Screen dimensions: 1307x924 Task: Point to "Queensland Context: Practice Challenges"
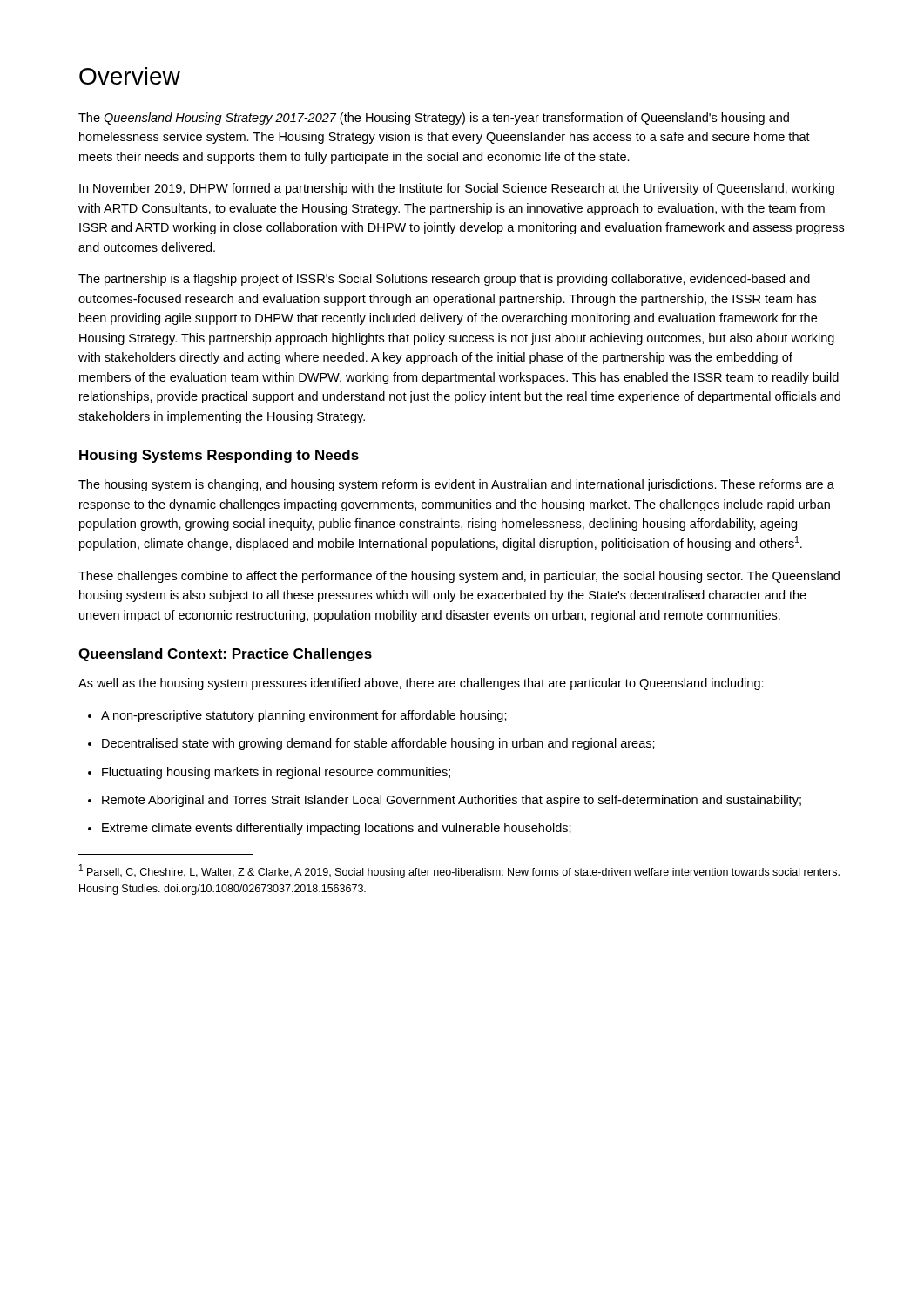pos(225,655)
